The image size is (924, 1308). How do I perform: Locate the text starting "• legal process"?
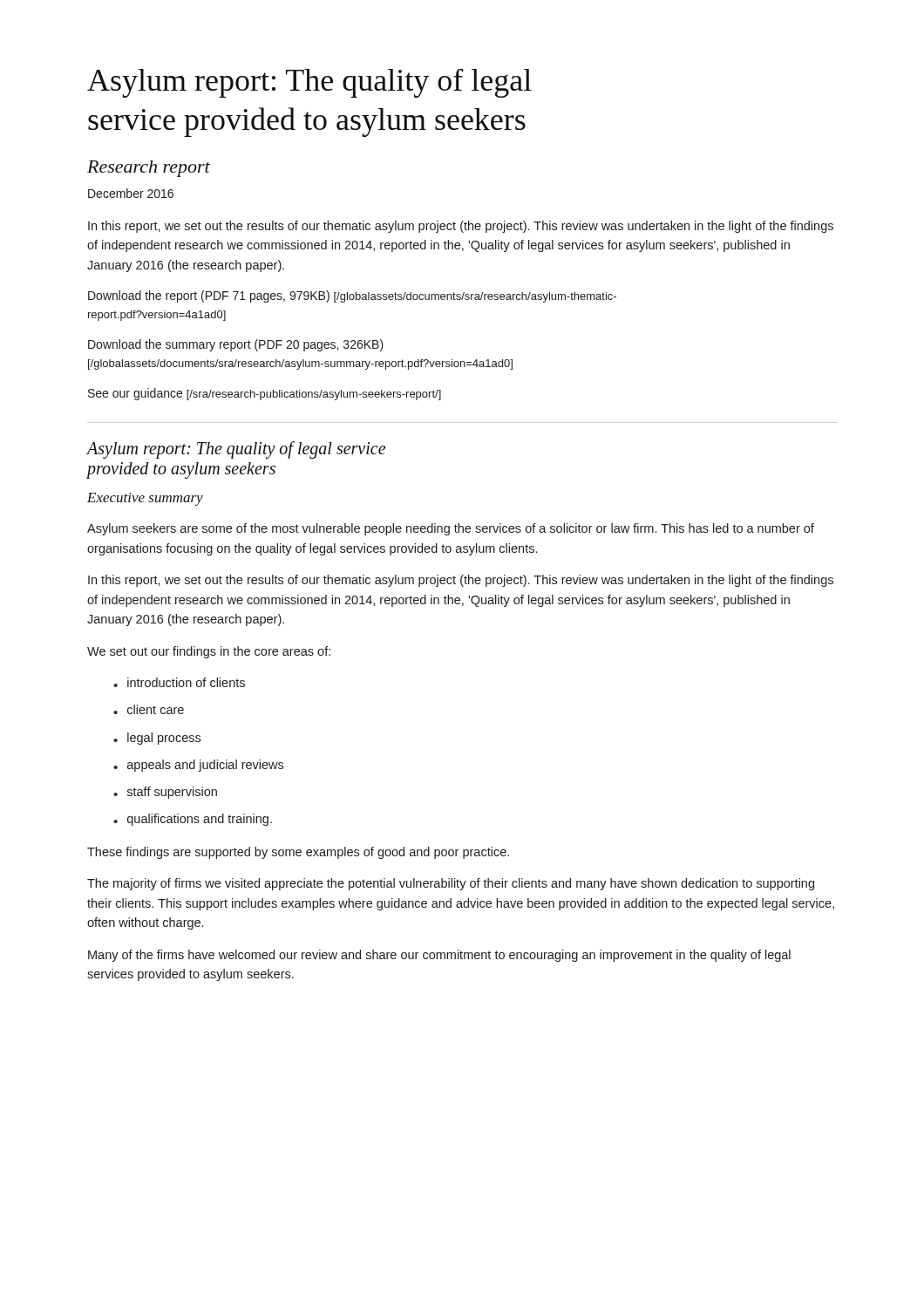tap(157, 739)
